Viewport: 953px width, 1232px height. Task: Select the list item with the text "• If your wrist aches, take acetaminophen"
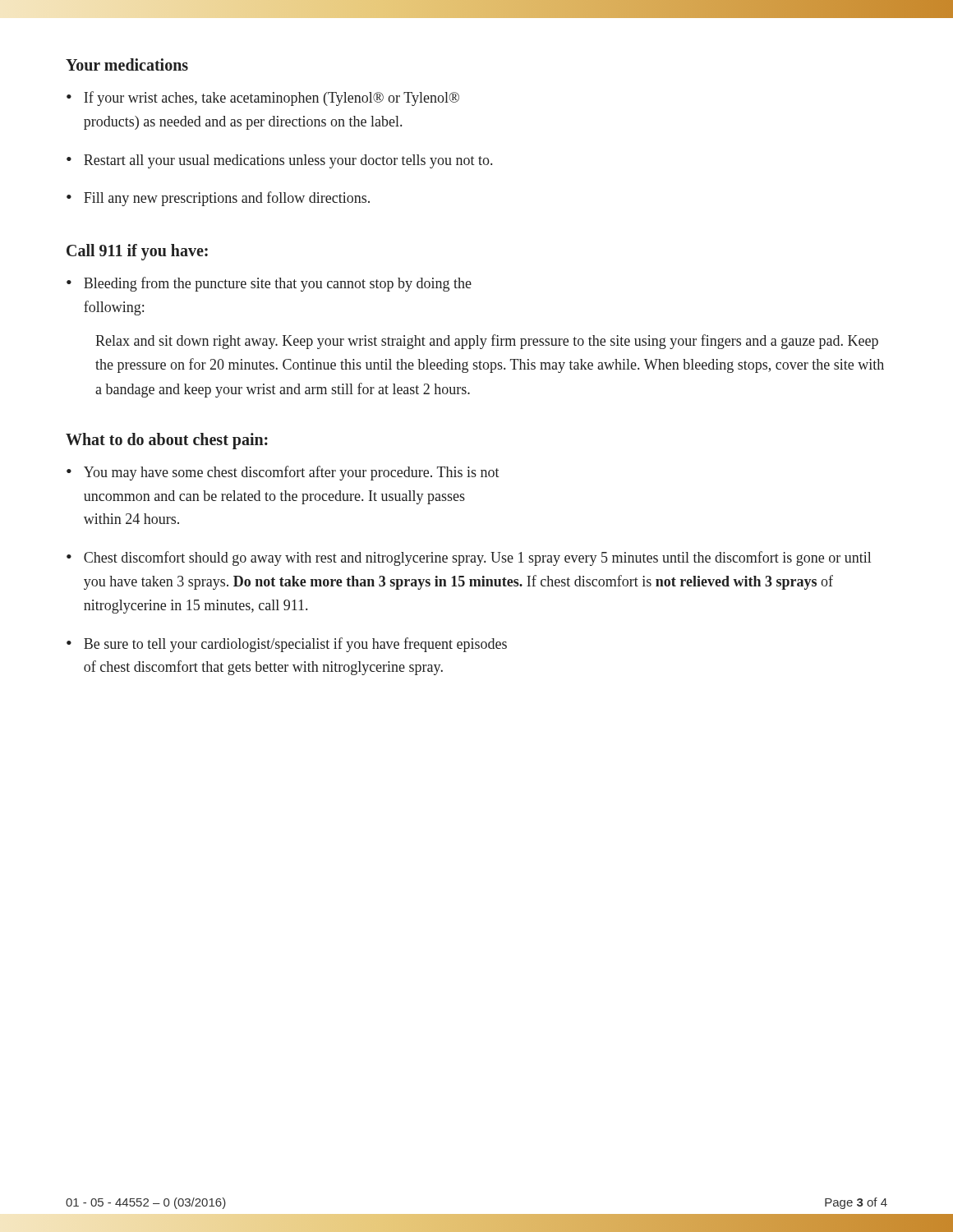(x=263, y=110)
